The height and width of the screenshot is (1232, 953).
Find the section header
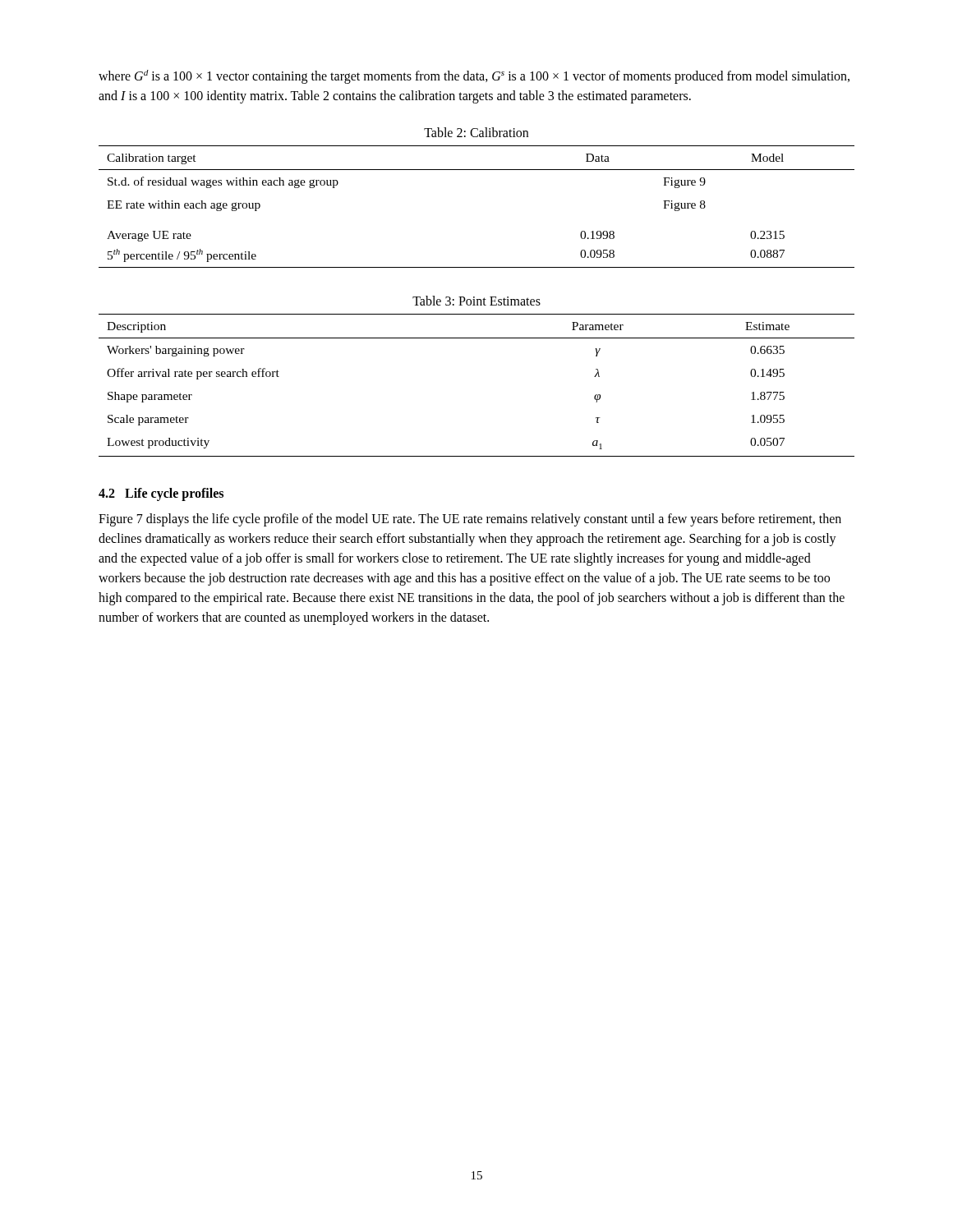point(161,493)
